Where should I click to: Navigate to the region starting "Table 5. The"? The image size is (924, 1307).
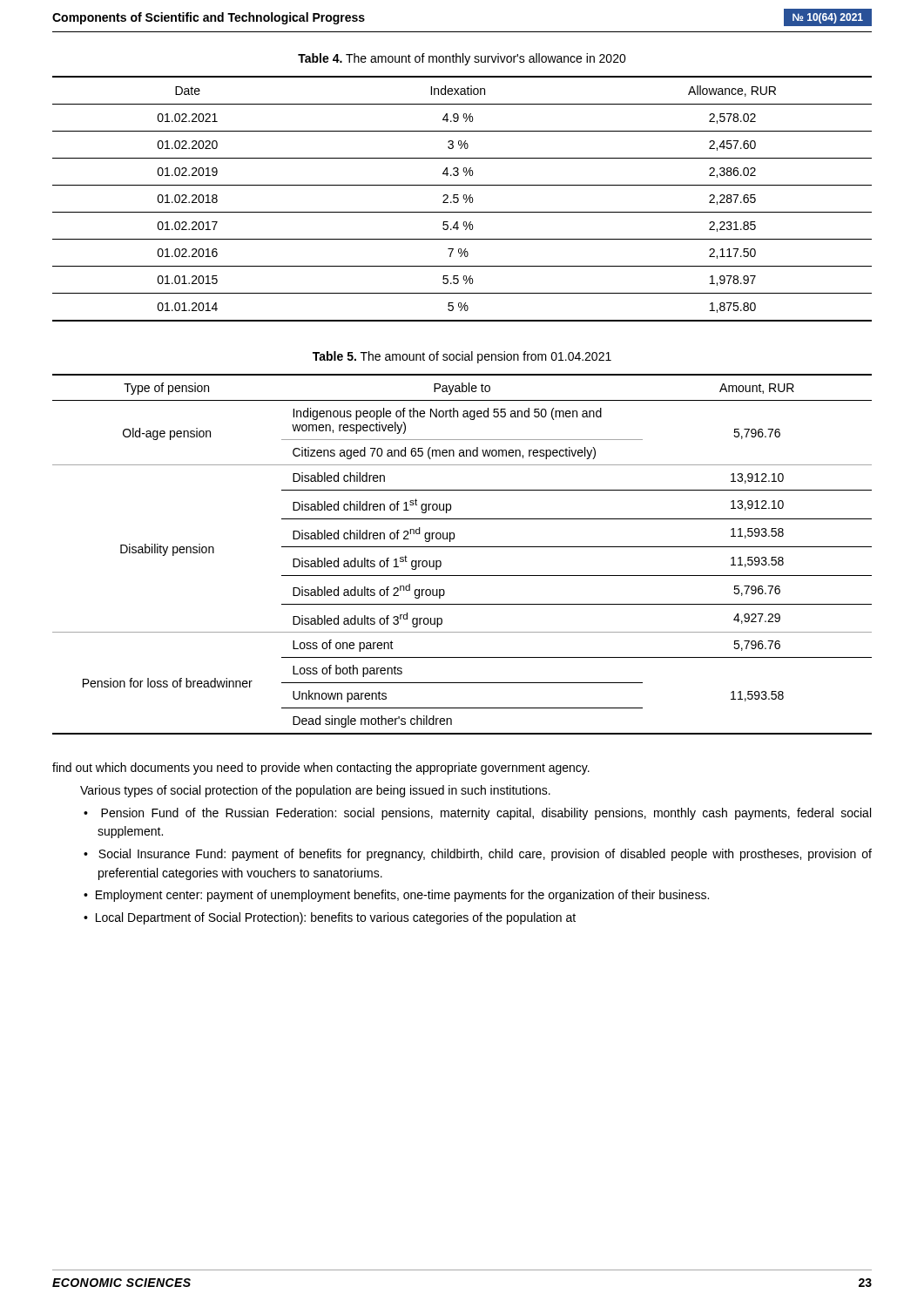click(462, 356)
